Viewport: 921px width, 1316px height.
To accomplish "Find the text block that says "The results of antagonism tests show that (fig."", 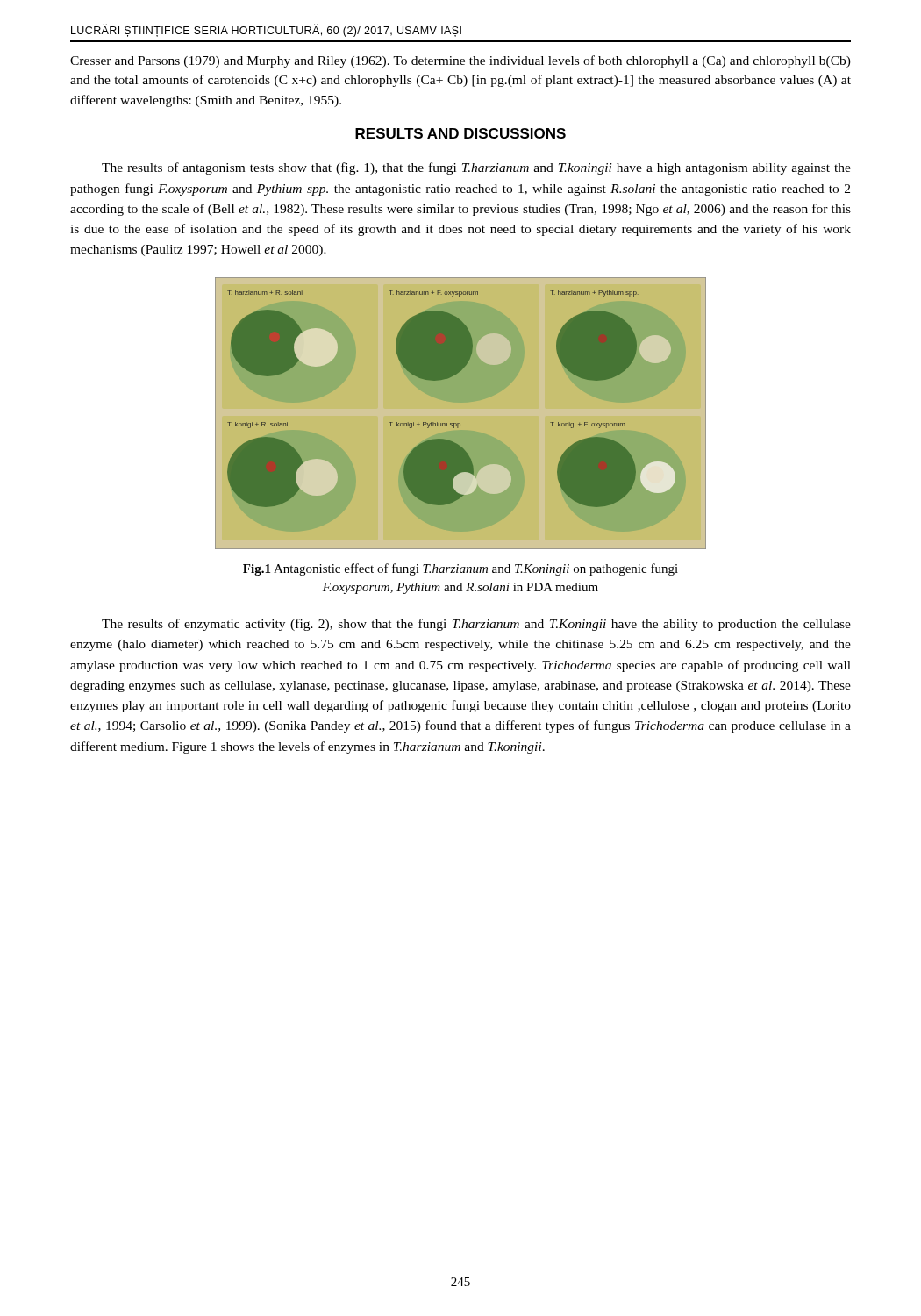I will coord(460,208).
